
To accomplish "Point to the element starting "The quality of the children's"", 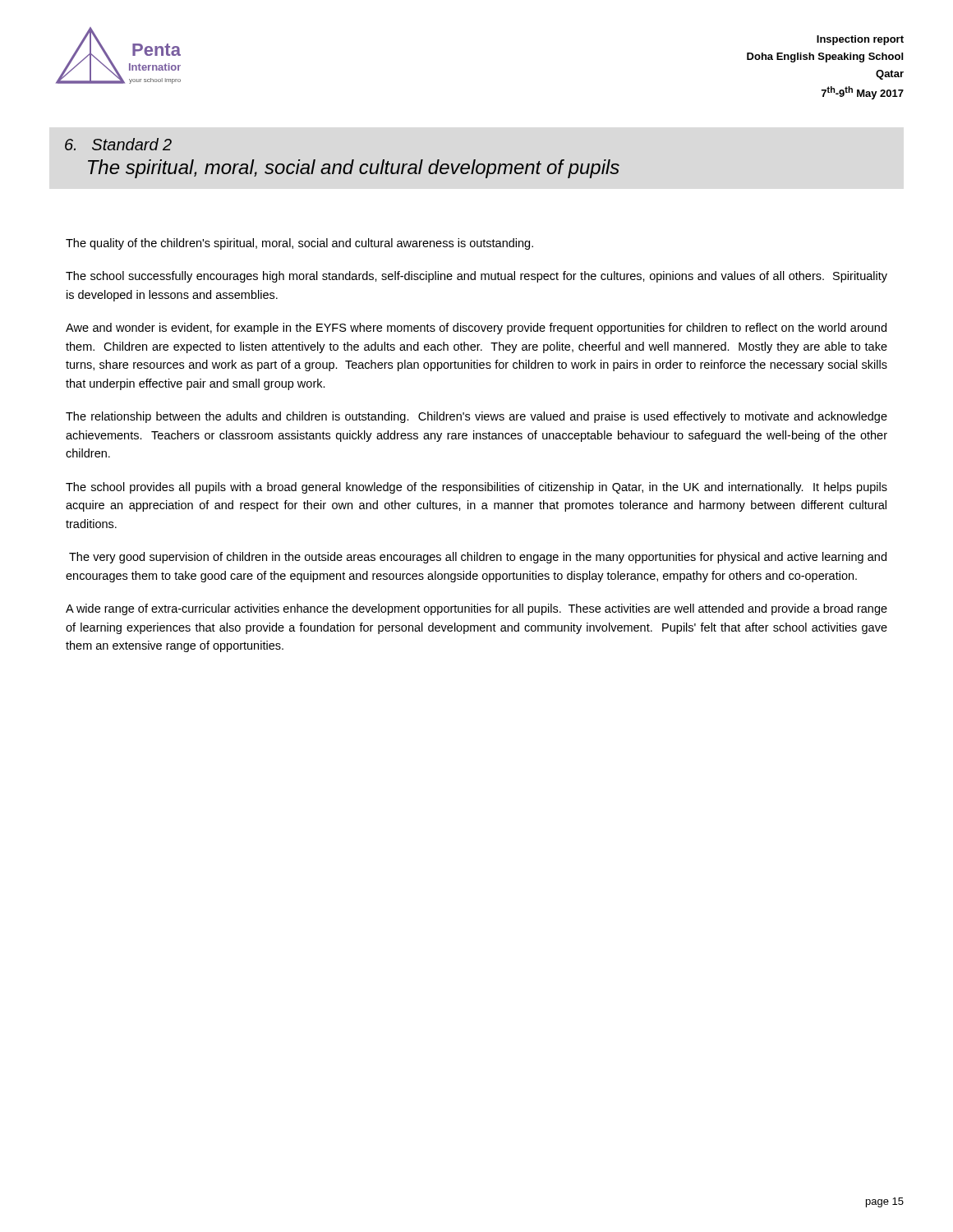I will (300, 243).
